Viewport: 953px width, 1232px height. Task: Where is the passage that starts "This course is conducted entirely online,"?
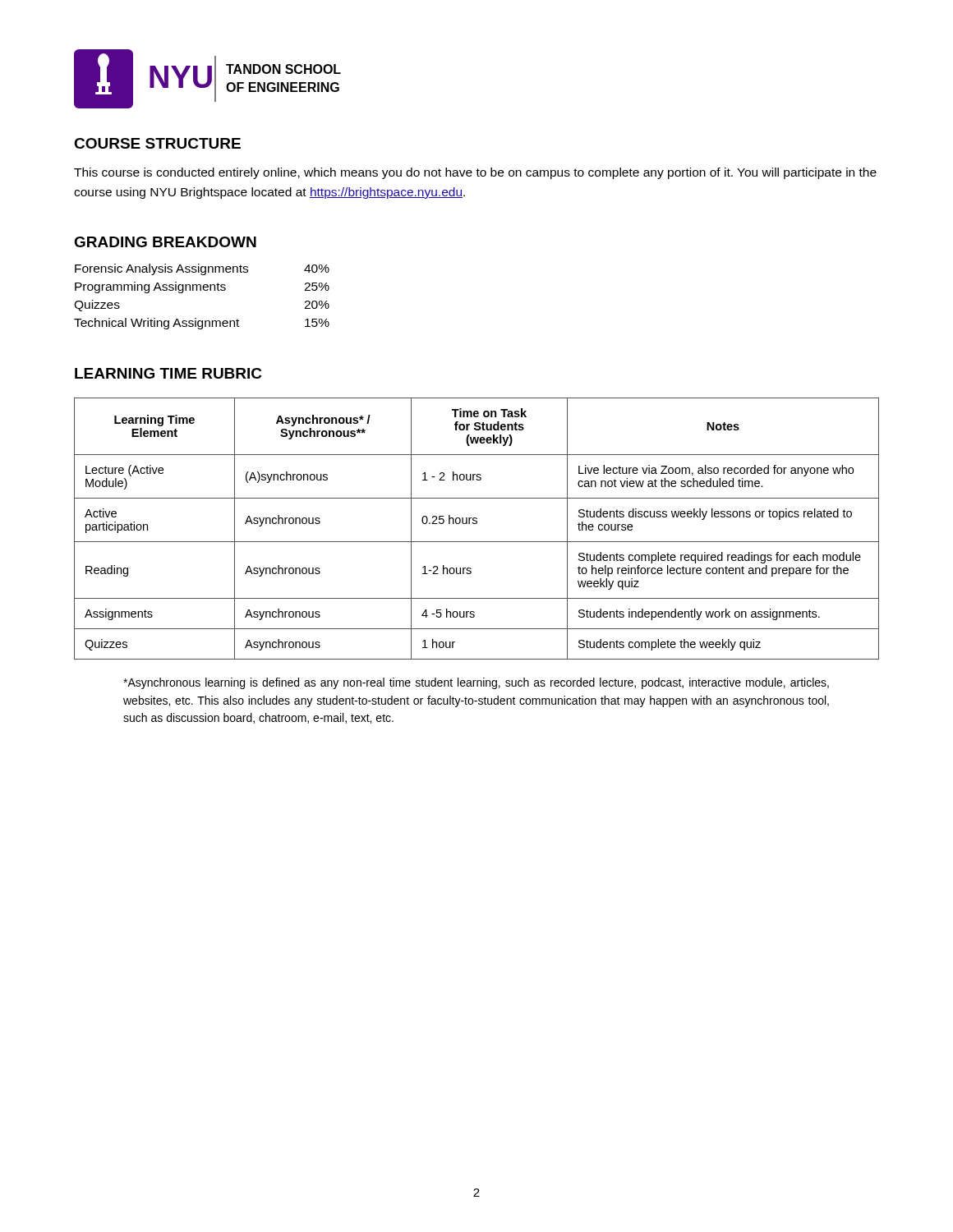click(x=475, y=182)
